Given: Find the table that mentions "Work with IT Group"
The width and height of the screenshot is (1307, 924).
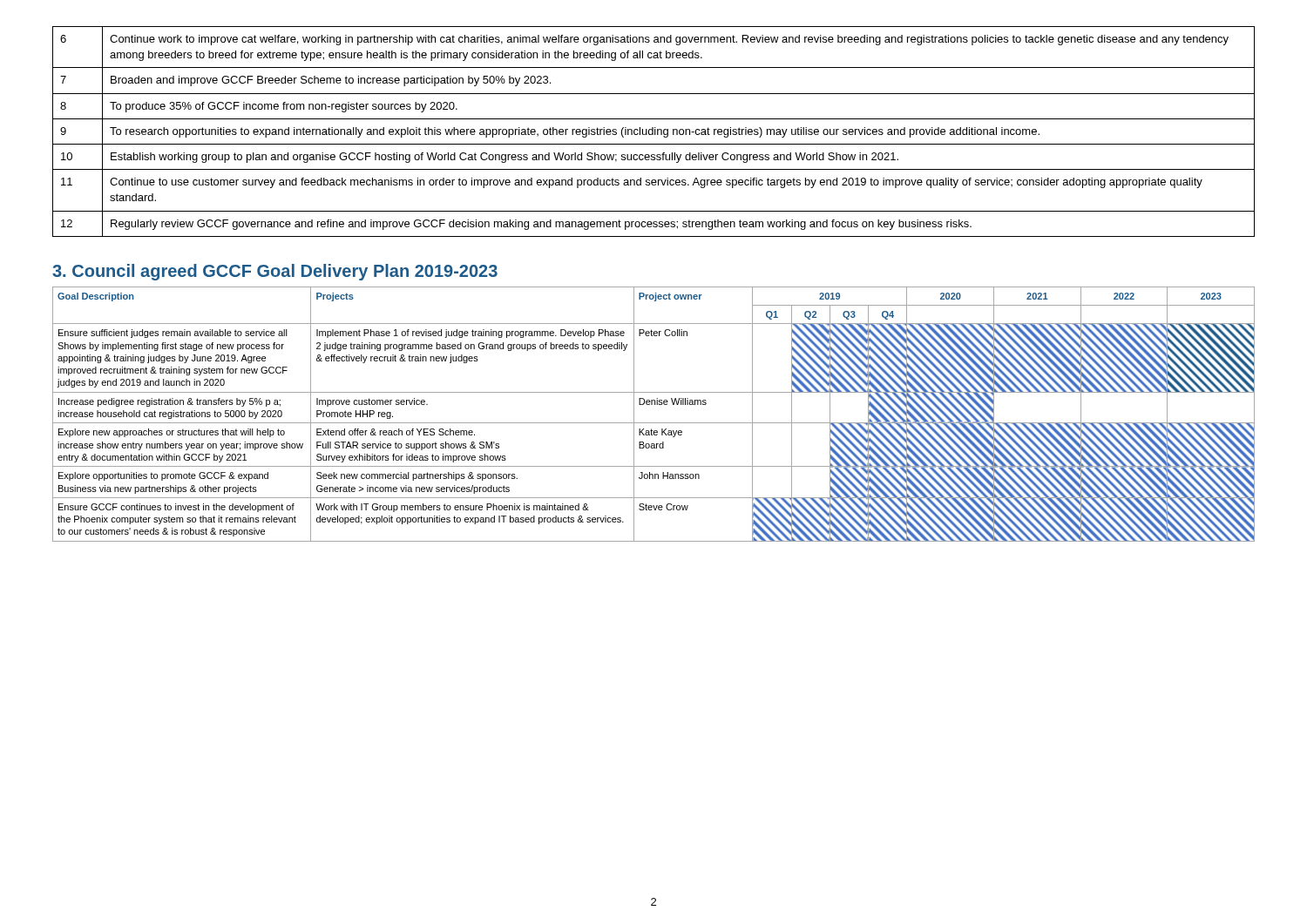Looking at the screenshot, I should pyautogui.click(x=654, y=414).
